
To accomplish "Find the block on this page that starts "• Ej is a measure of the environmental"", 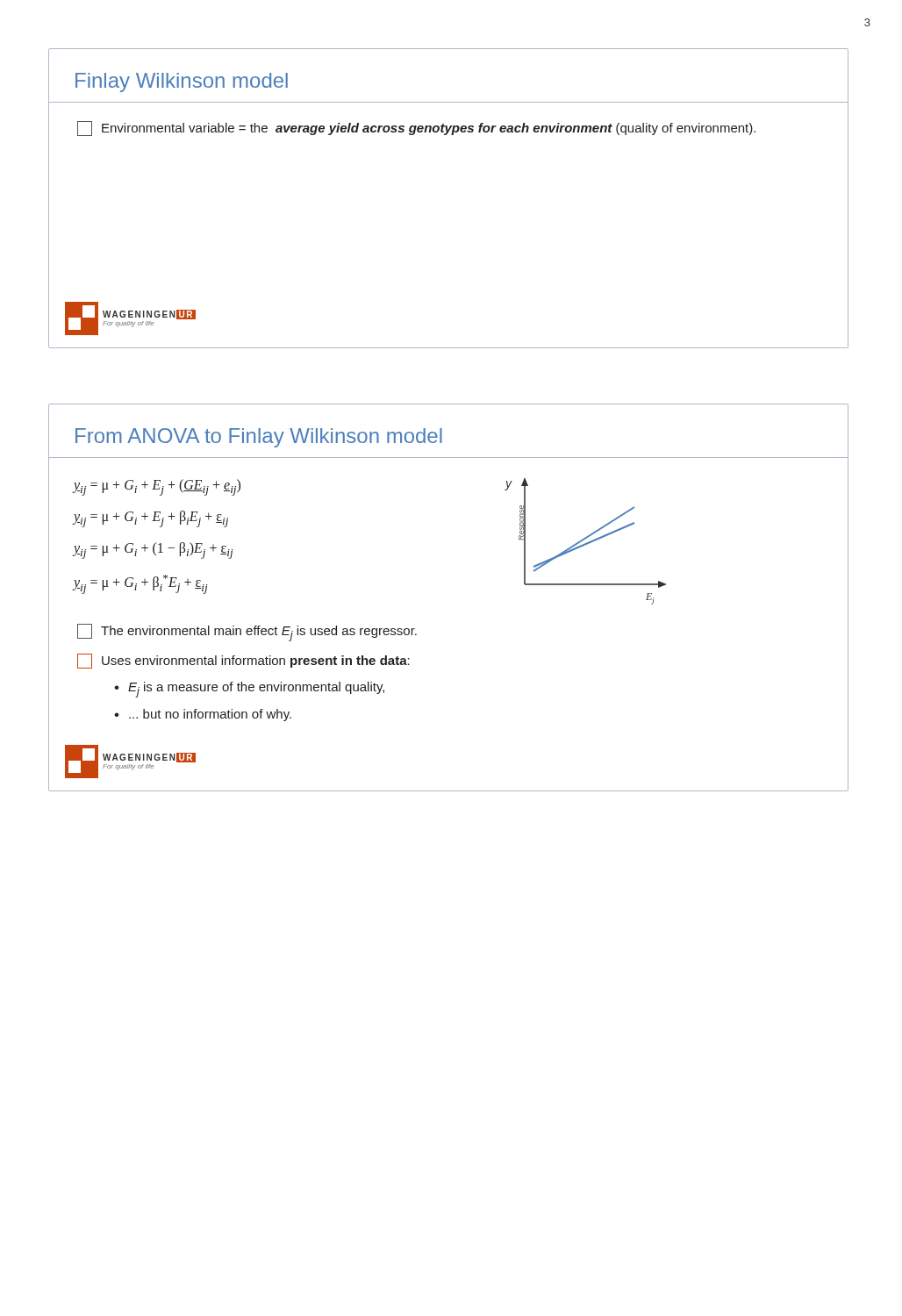I will [x=250, y=689].
